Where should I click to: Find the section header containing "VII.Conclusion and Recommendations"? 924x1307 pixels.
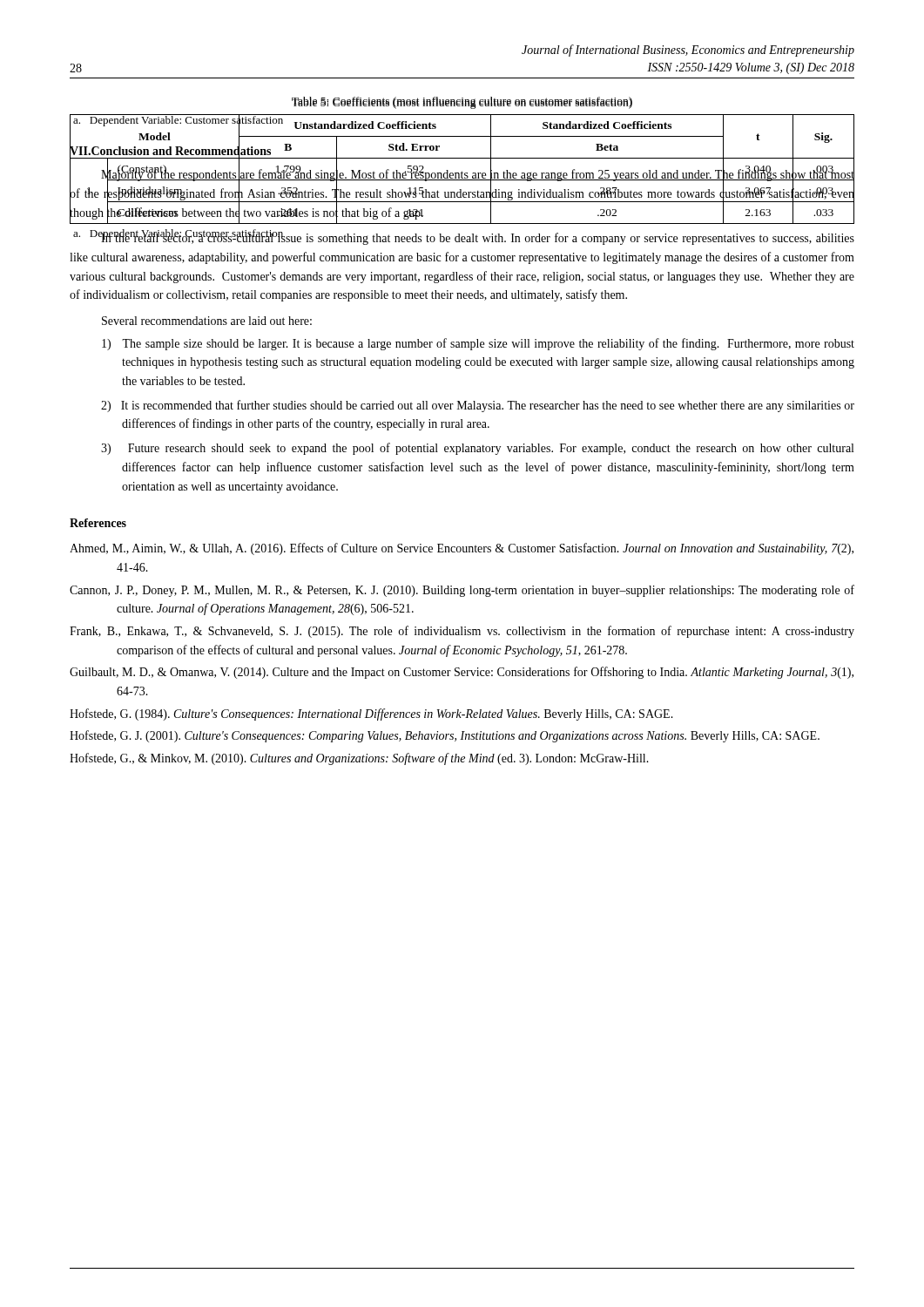tap(170, 151)
